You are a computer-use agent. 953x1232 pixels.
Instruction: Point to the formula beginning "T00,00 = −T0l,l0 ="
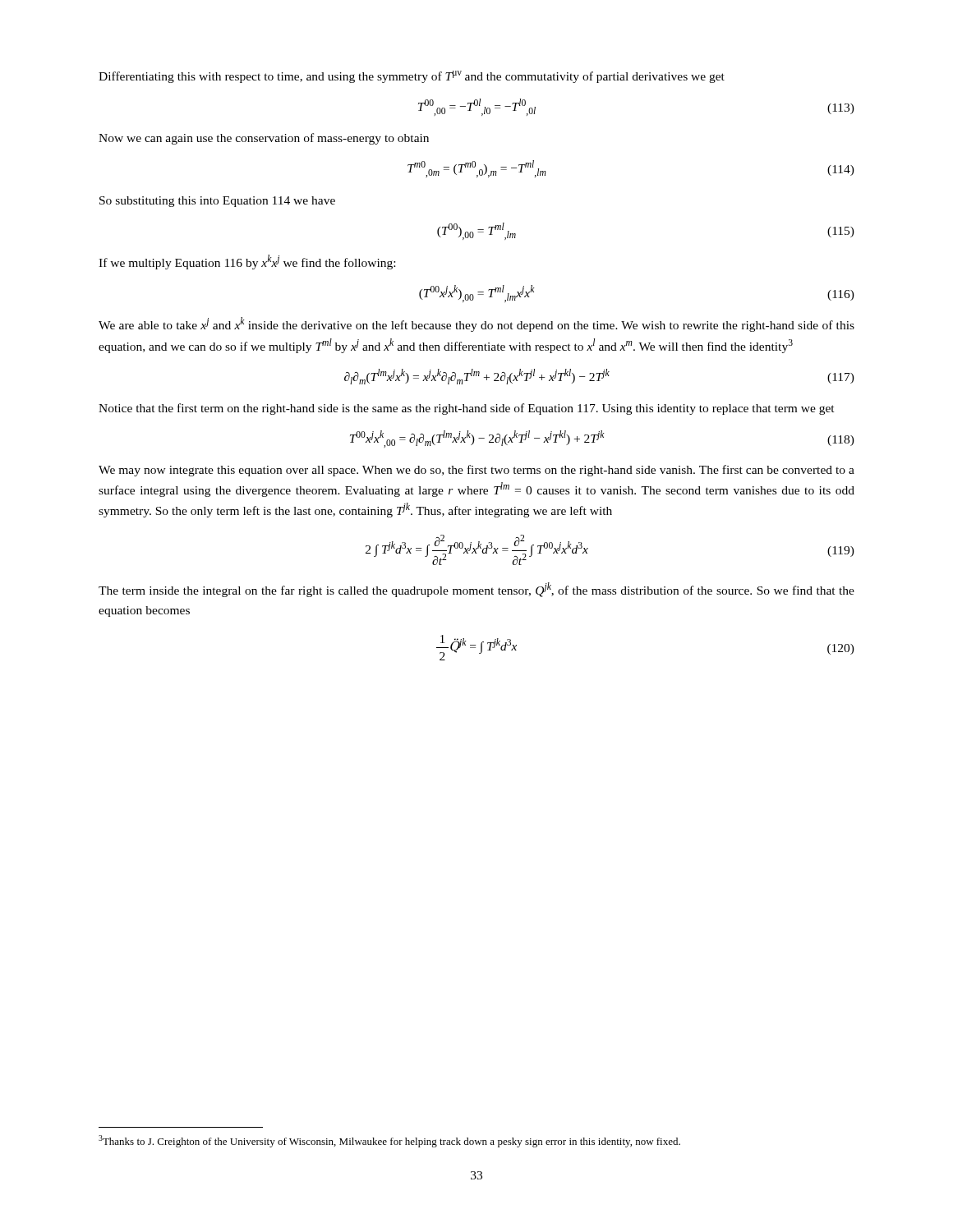coord(476,107)
